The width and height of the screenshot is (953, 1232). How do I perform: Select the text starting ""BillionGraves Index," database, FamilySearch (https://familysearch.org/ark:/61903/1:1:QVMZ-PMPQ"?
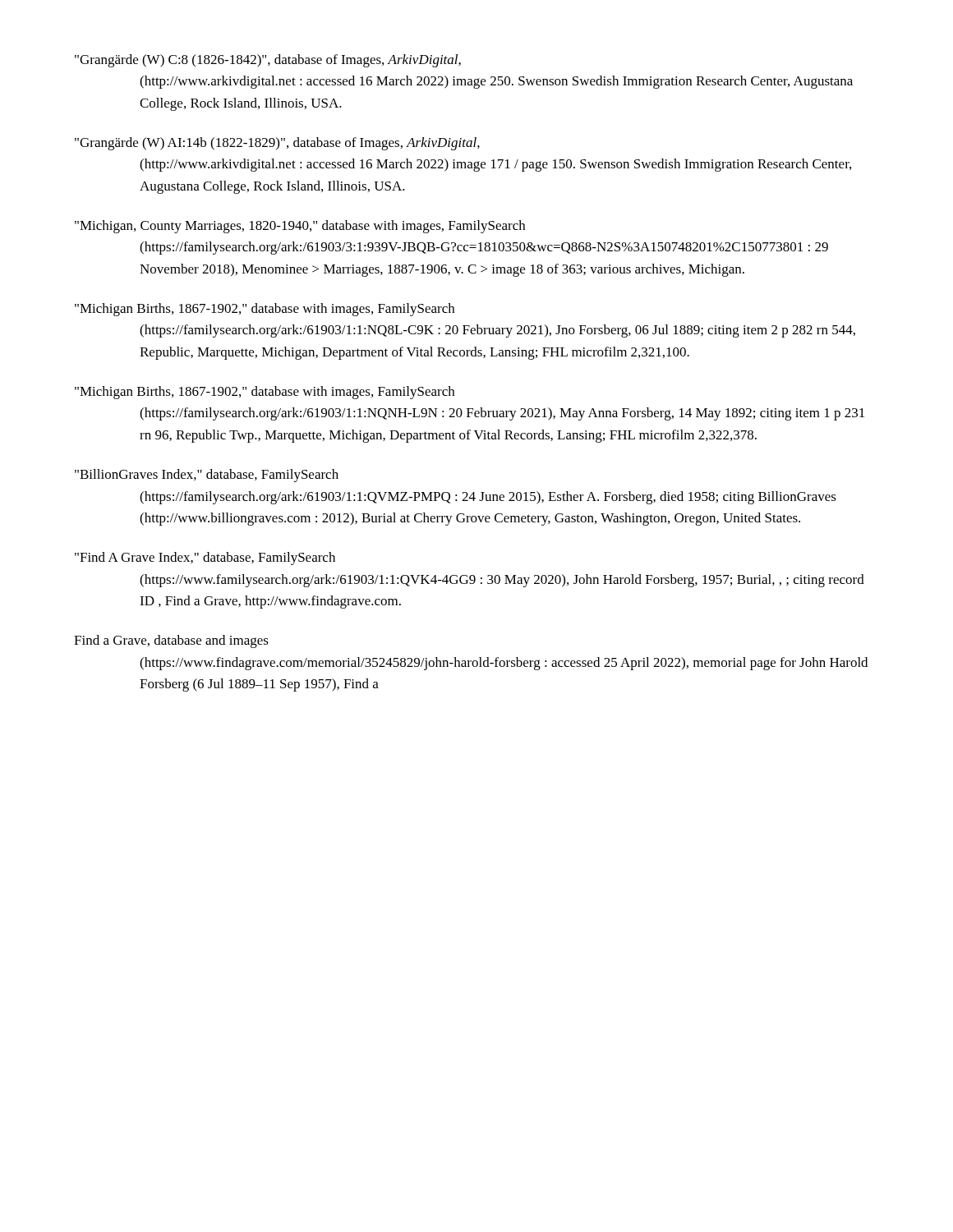pyautogui.click(x=476, y=497)
